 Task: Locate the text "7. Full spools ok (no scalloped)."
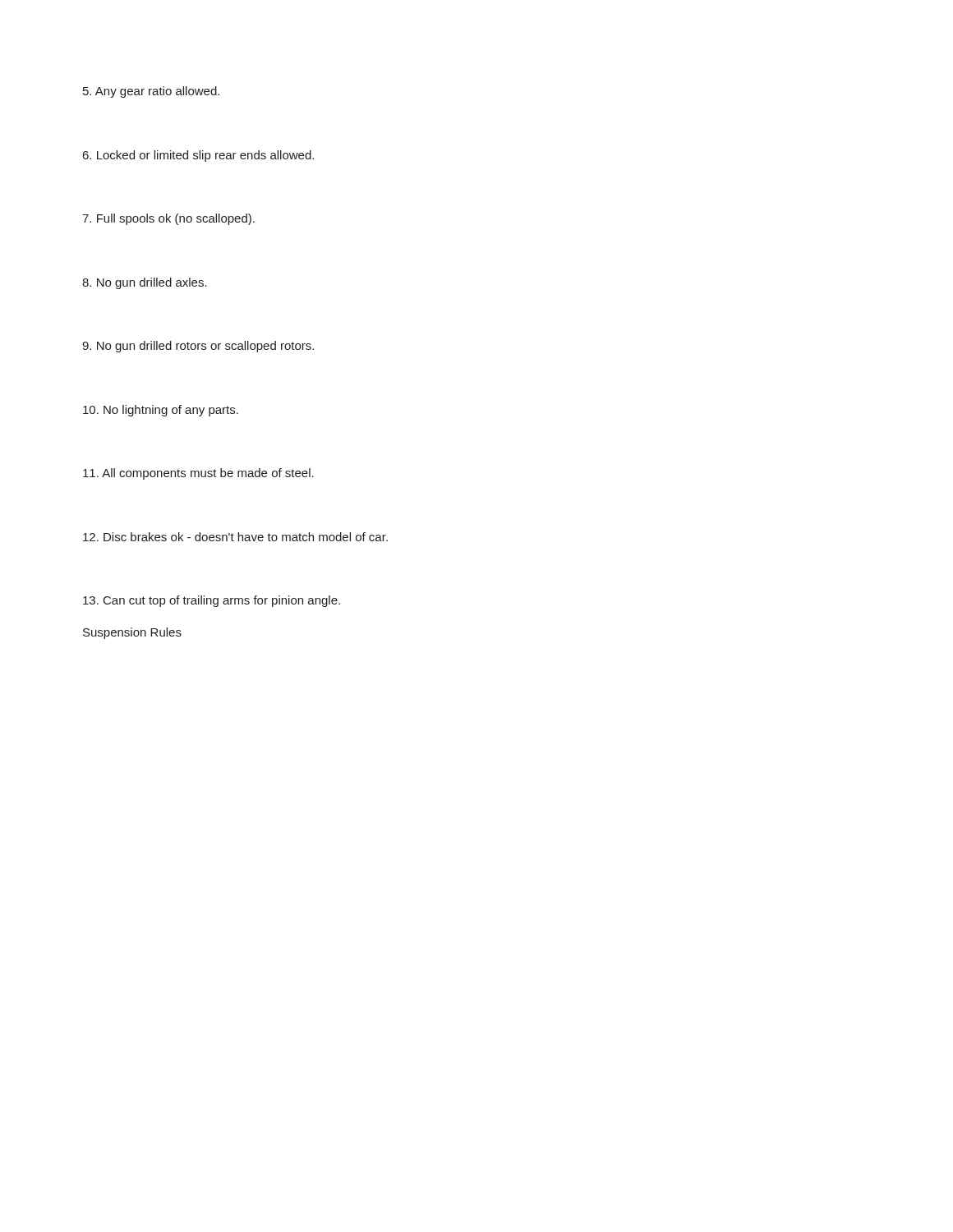pos(169,218)
